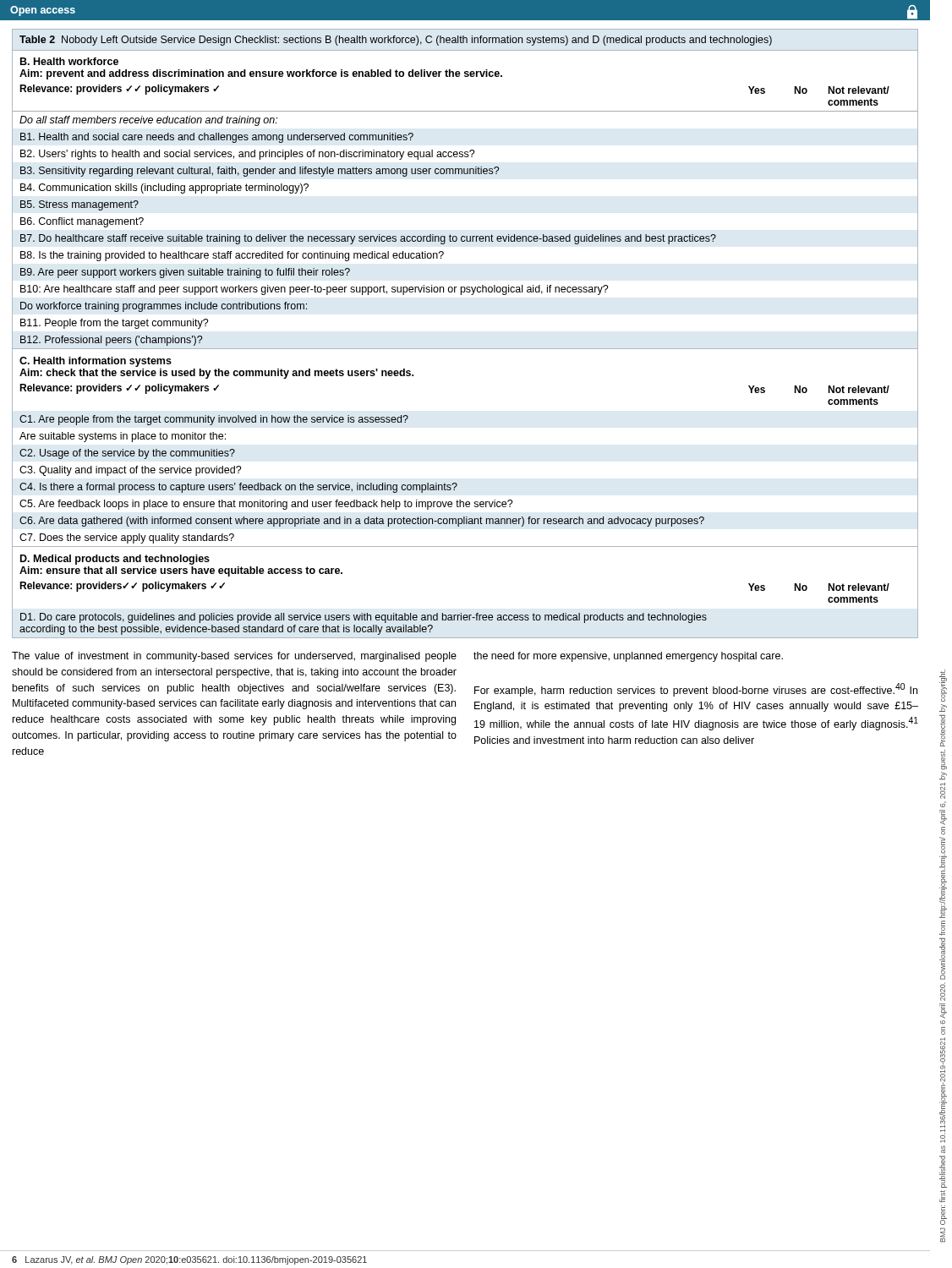Find the text block that says "the need for"
This screenshot has width=952, height=1268.
(x=696, y=698)
